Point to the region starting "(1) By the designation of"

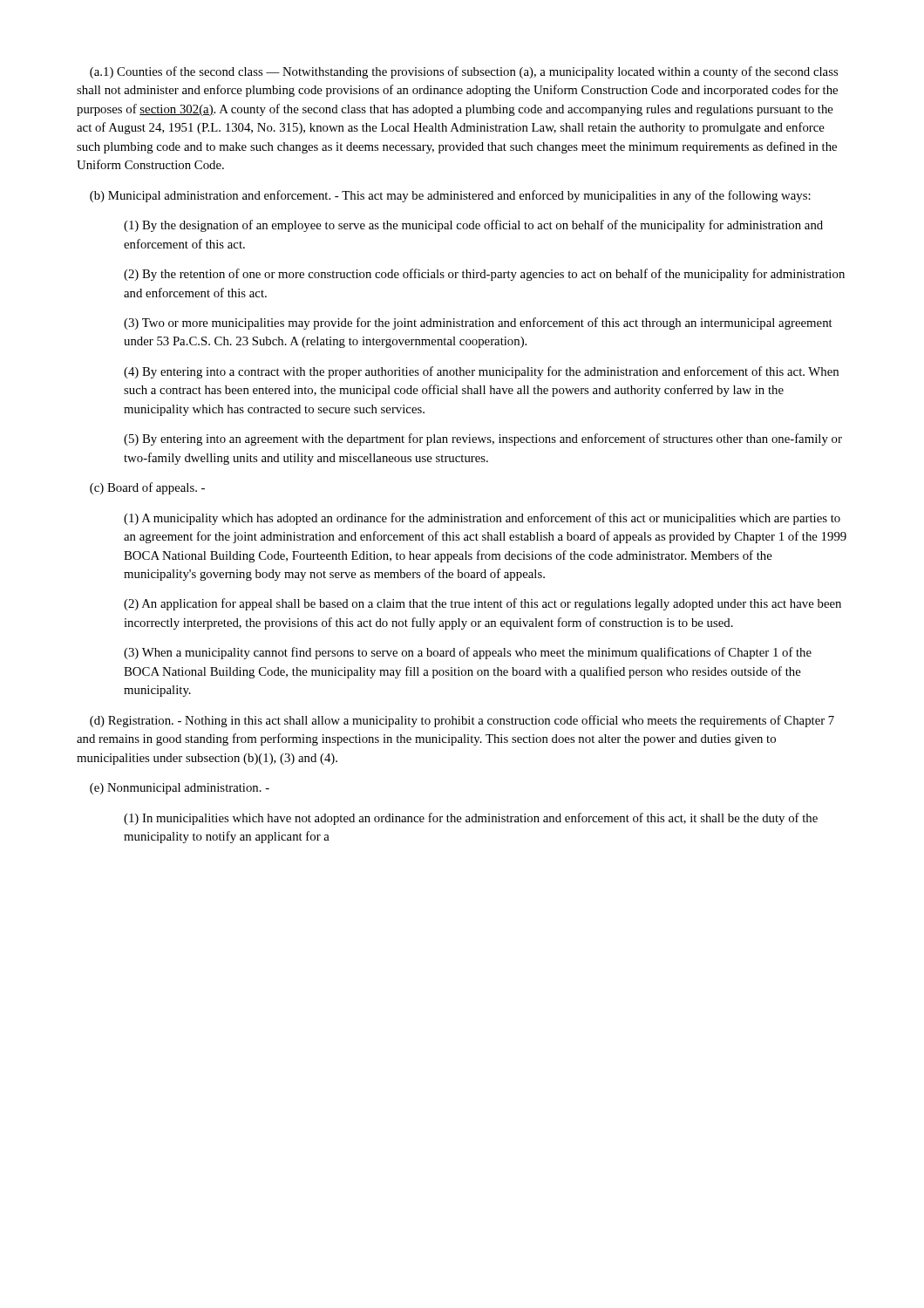pos(473,235)
